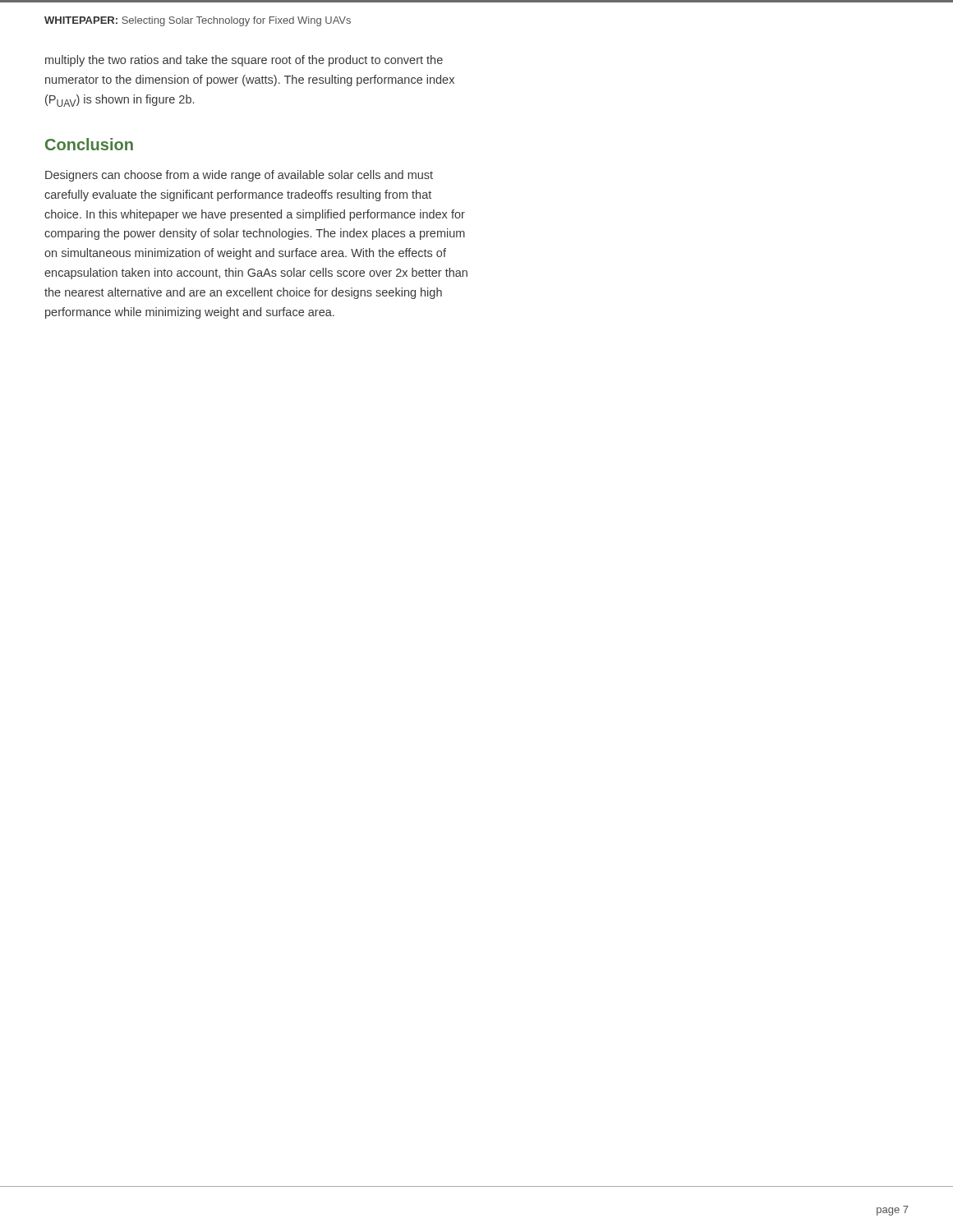Find the text block containing "multiply the two ratios and take the square"
The image size is (953, 1232).
(x=250, y=81)
